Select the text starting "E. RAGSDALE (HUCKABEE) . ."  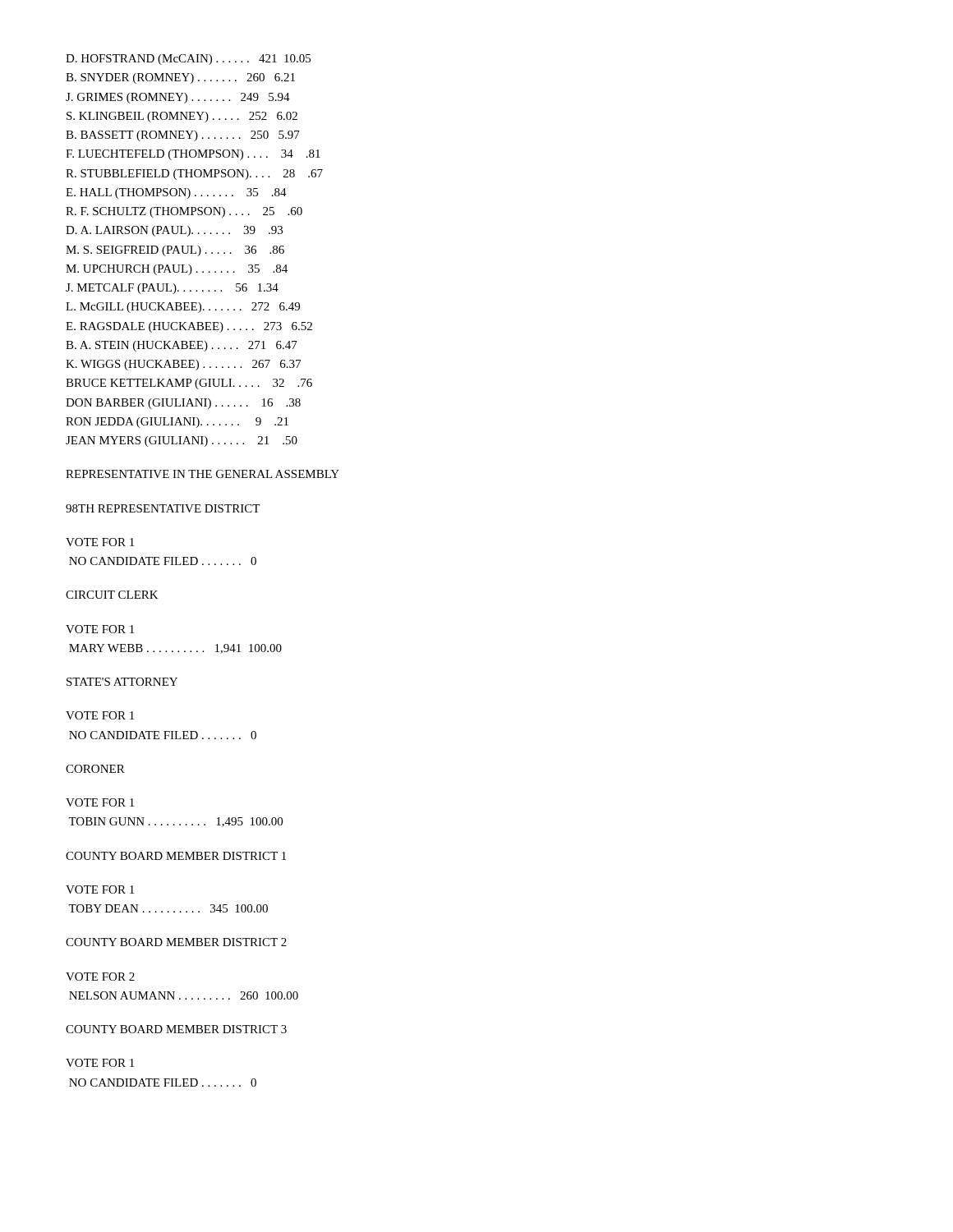click(189, 326)
